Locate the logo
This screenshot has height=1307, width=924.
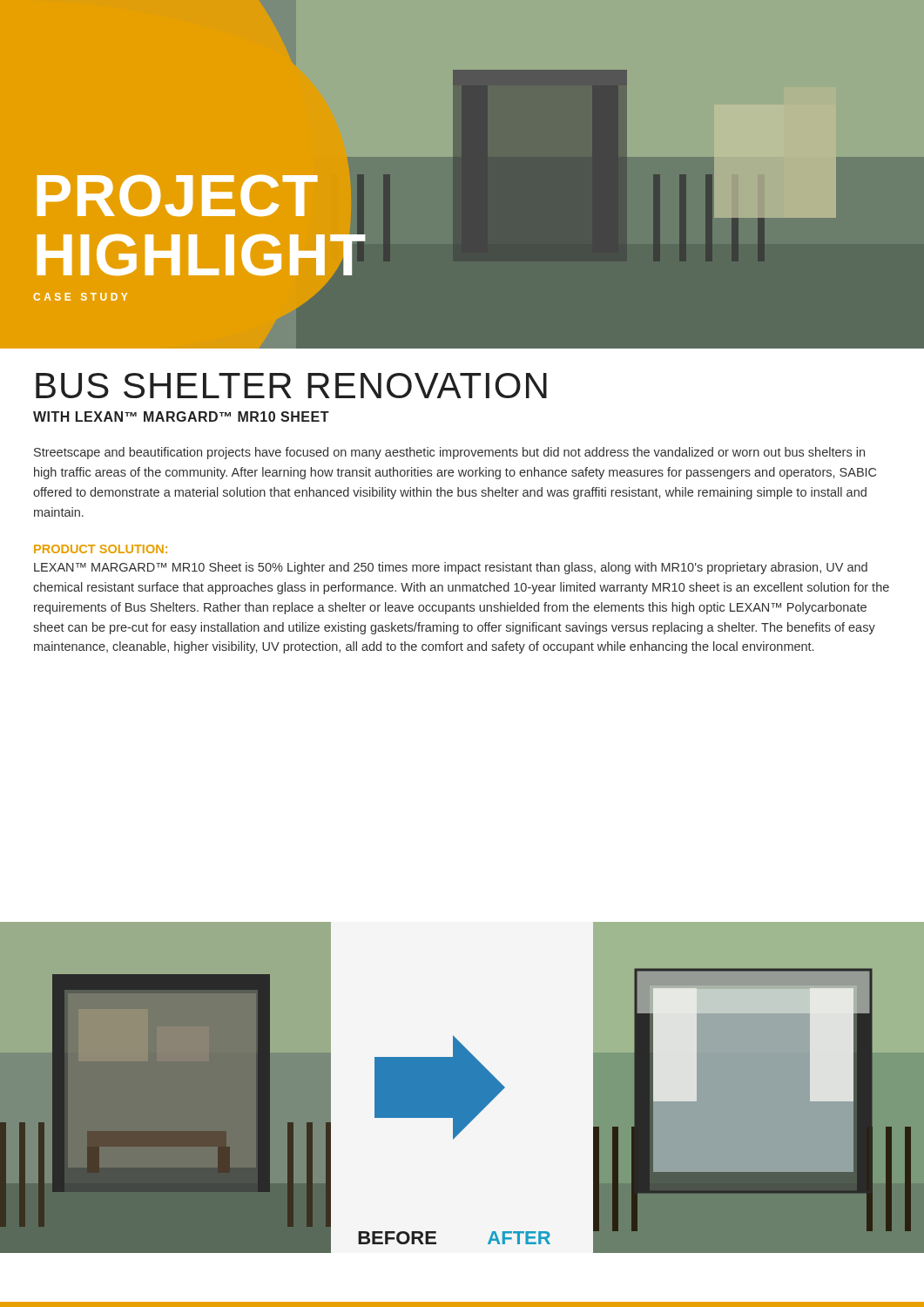(x=845, y=37)
